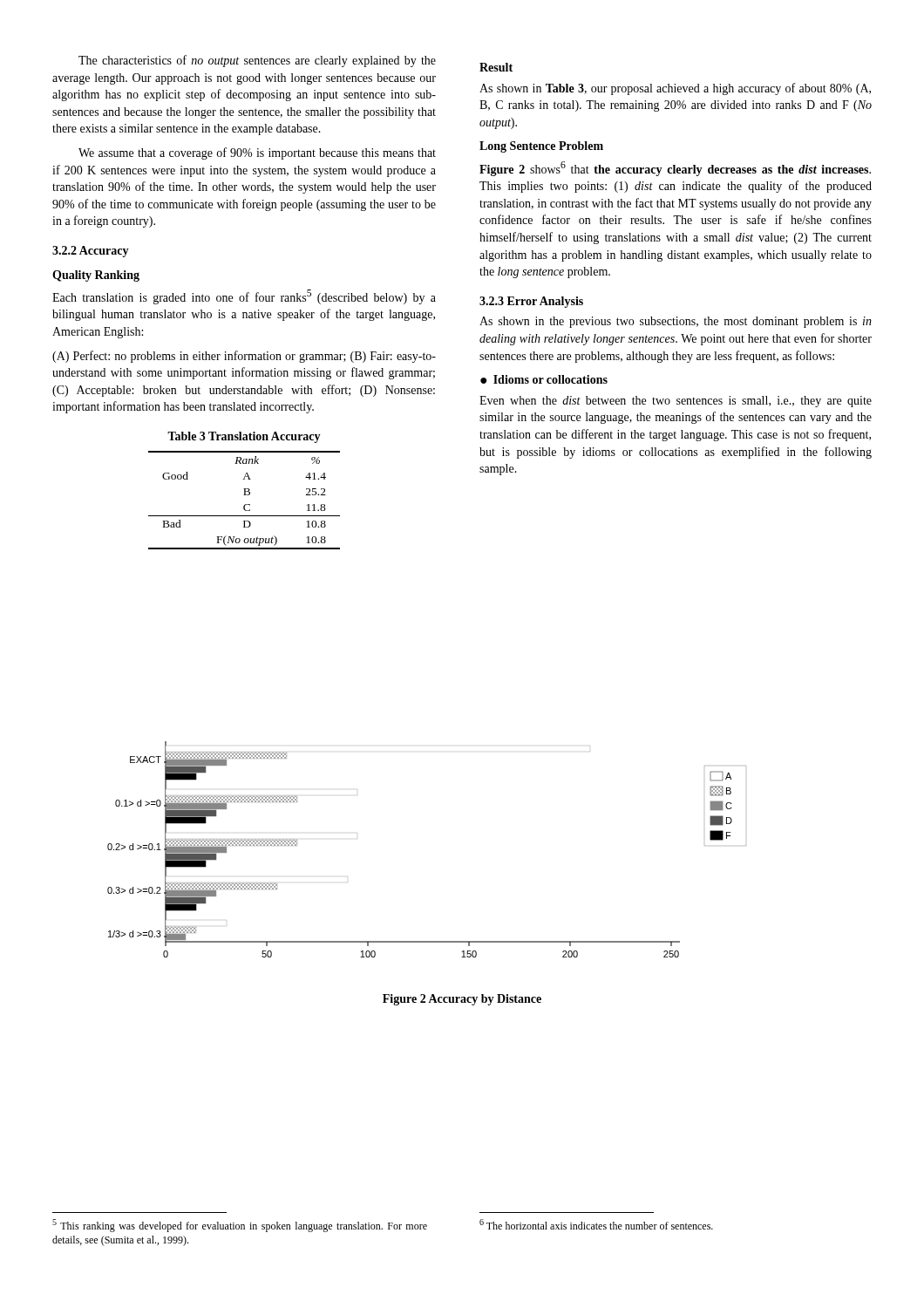This screenshot has height=1308, width=924.
Task: Locate the text block starting "Each translation is graded into one of four"
Action: coord(244,351)
